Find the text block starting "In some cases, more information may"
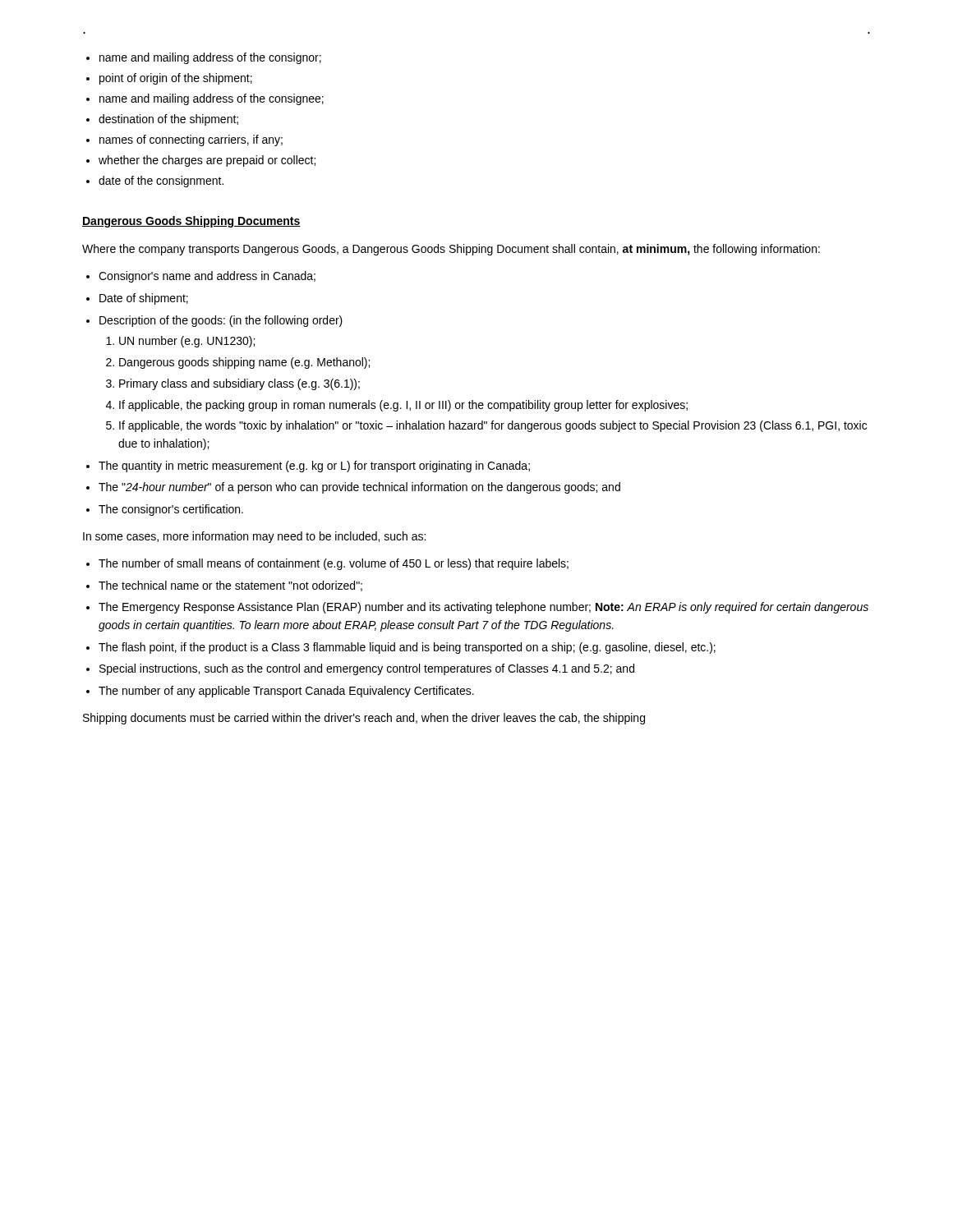 [x=254, y=536]
